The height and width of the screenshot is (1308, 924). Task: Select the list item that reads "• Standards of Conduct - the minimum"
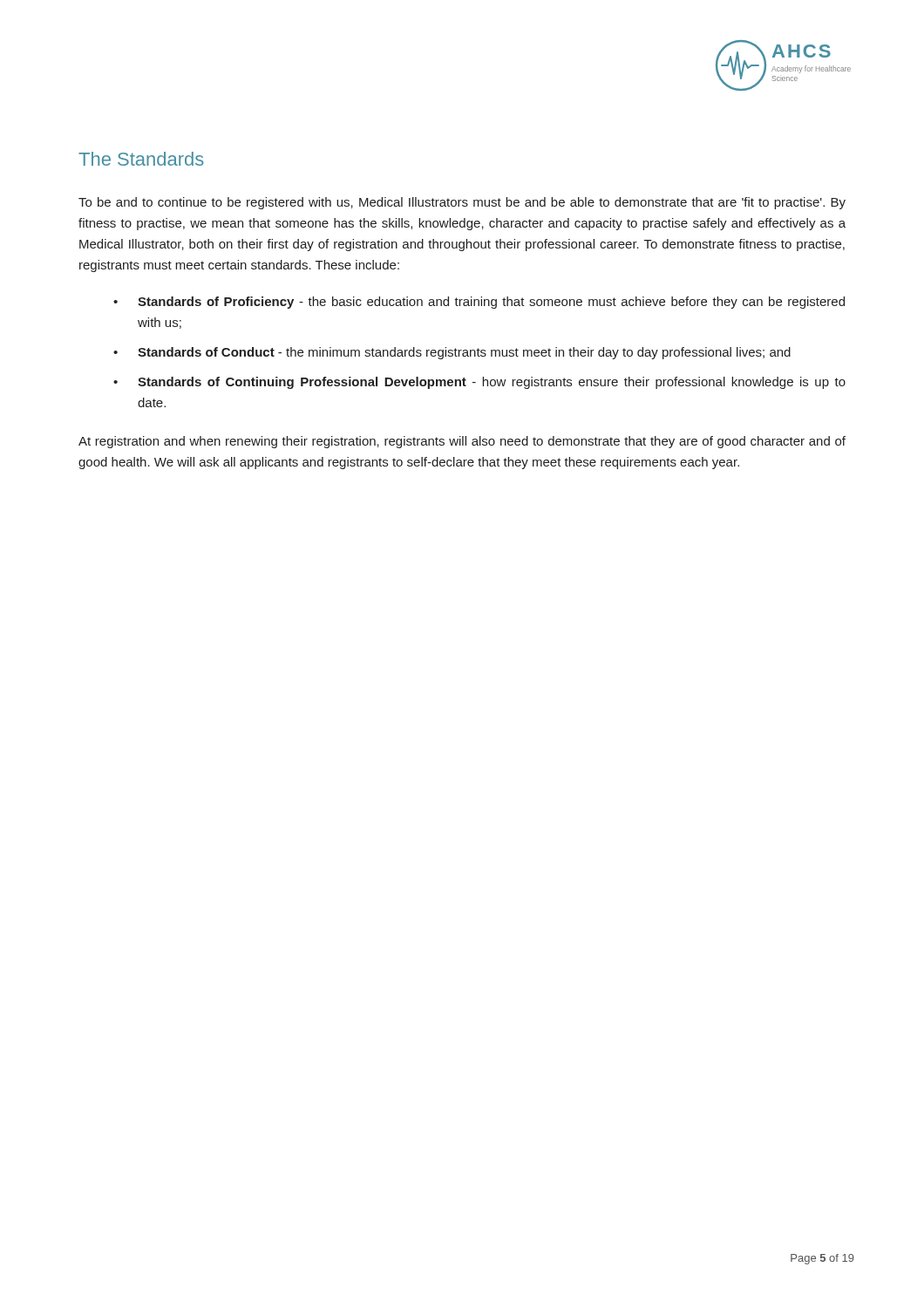point(479,352)
